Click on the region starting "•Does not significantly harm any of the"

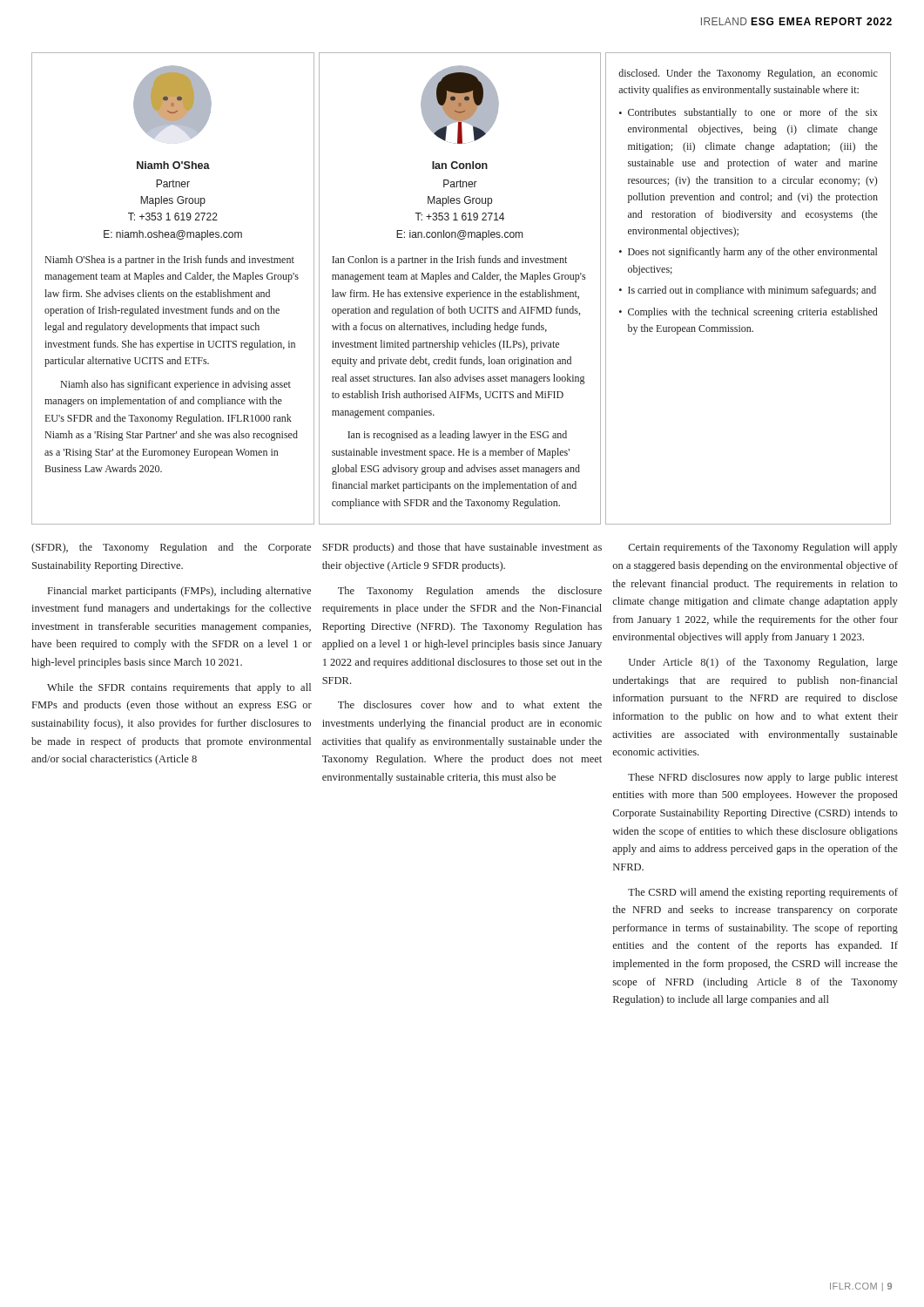coord(748,261)
